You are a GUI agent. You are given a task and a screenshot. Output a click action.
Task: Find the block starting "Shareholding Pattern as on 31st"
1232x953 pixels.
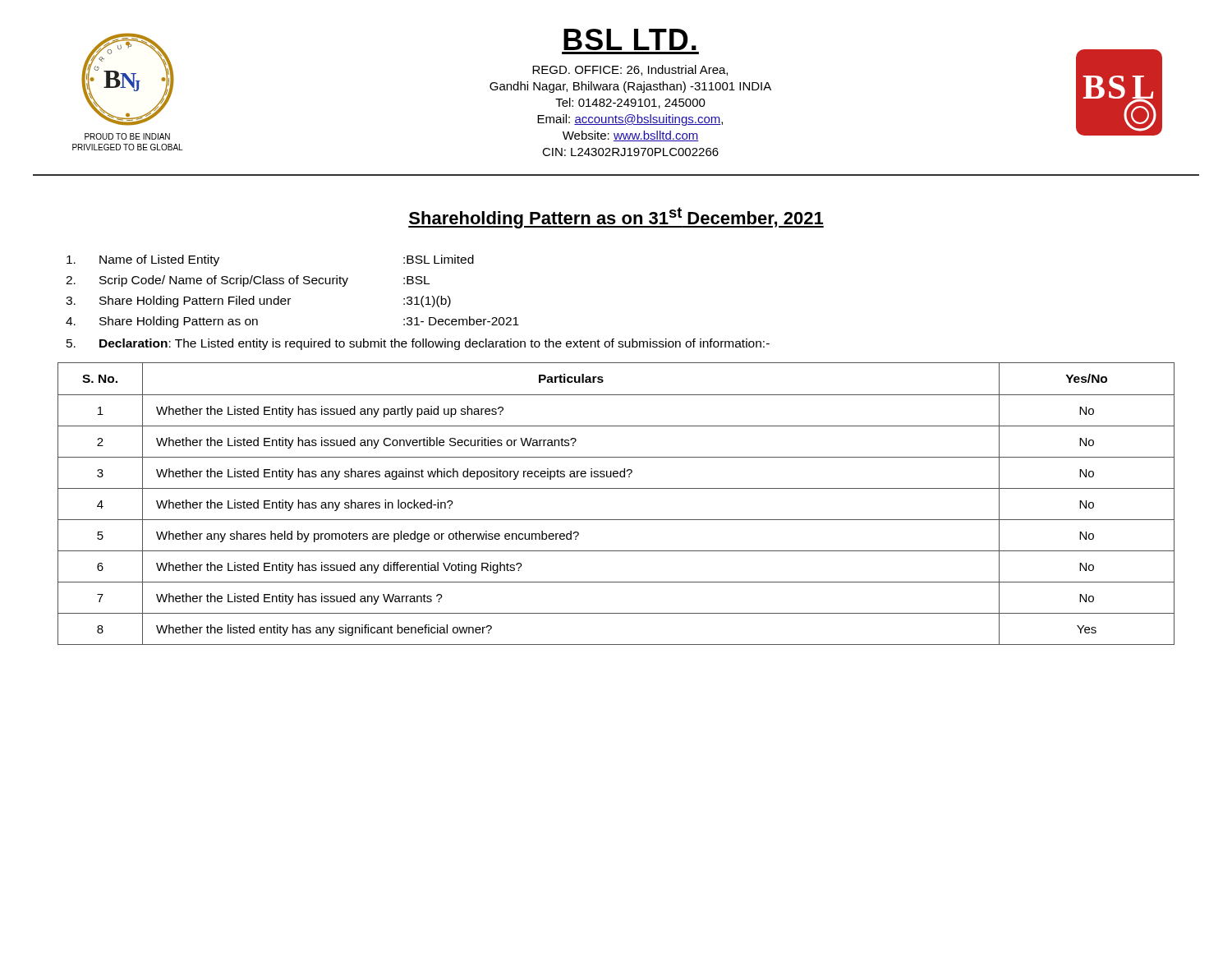(616, 216)
